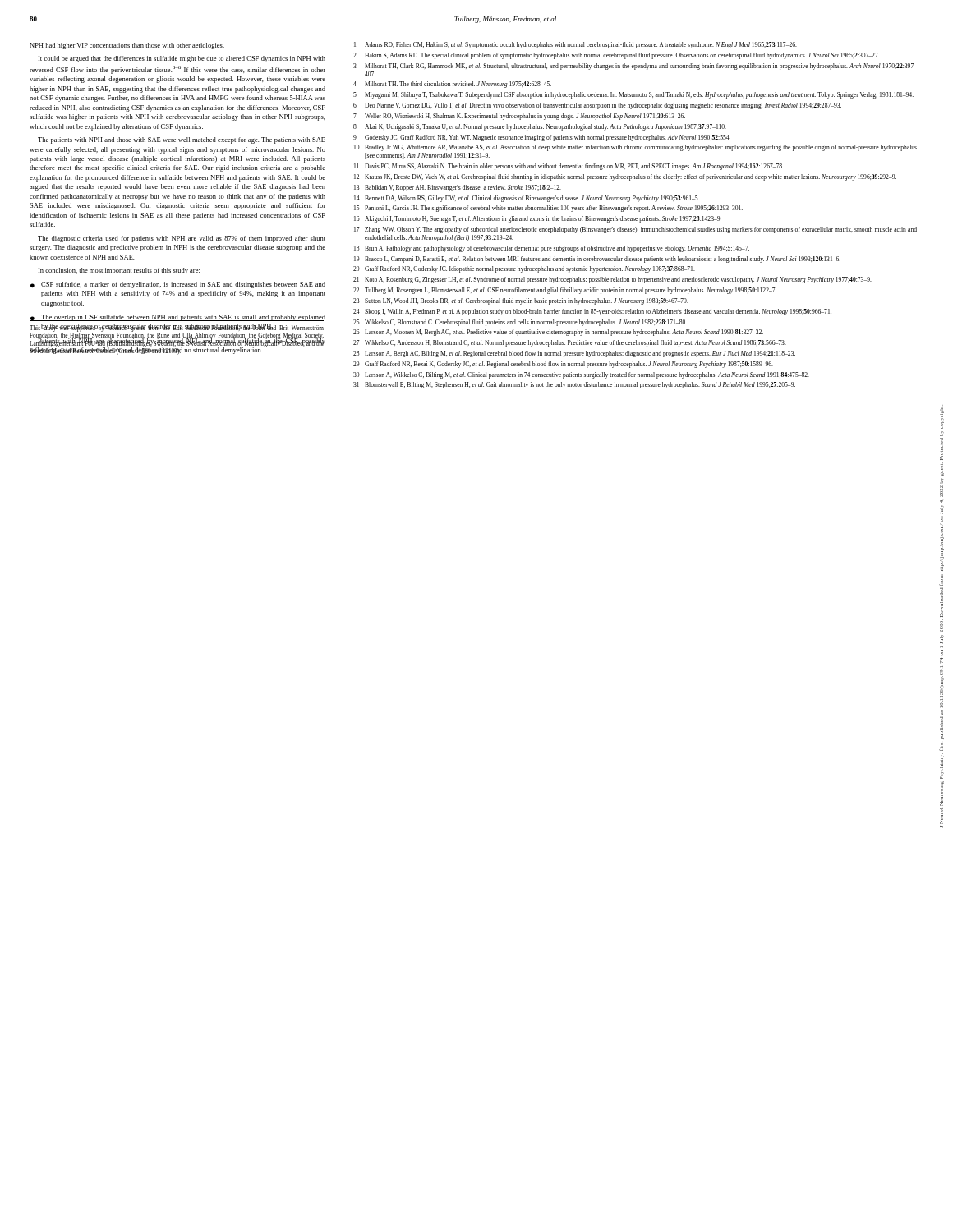The height and width of the screenshot is (1232, 953).
Task: Find the text starting "13 Babikian V,"
Action: click(457, 188)
